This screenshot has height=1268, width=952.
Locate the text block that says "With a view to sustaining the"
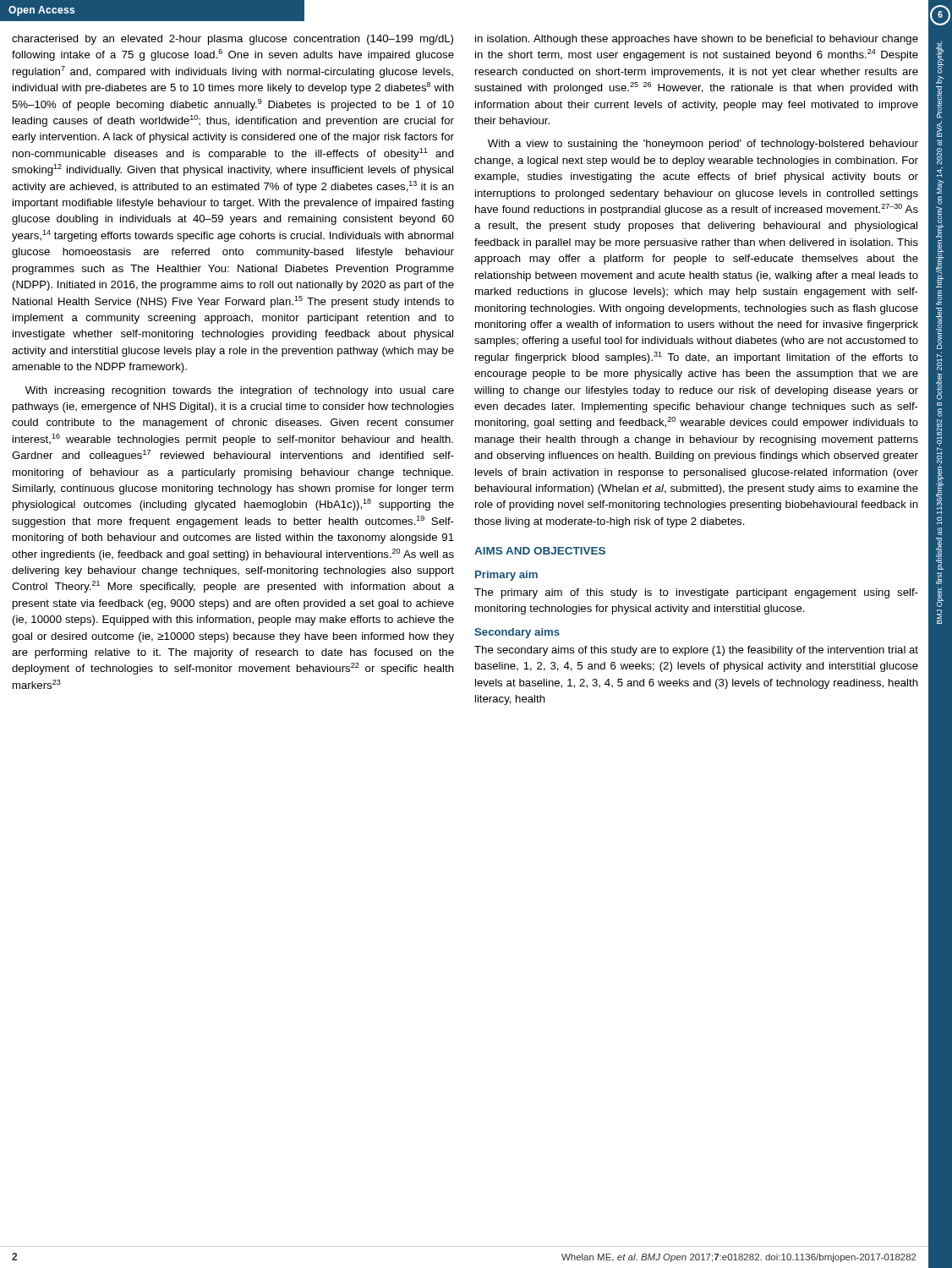pyautogui.click(x=696, y=332)
